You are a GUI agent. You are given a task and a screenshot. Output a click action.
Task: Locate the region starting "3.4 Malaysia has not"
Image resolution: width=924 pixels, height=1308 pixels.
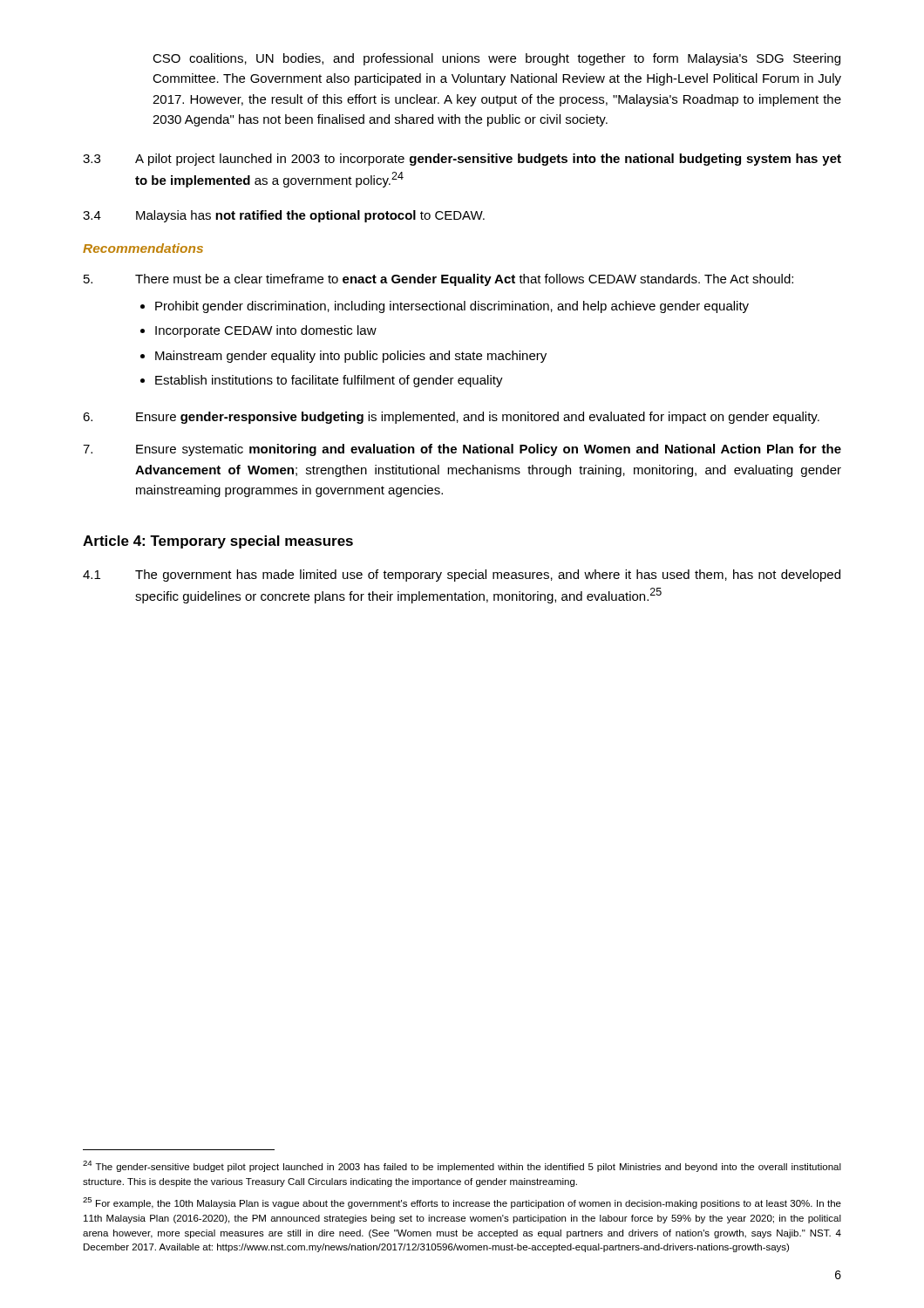pos(462,215)
